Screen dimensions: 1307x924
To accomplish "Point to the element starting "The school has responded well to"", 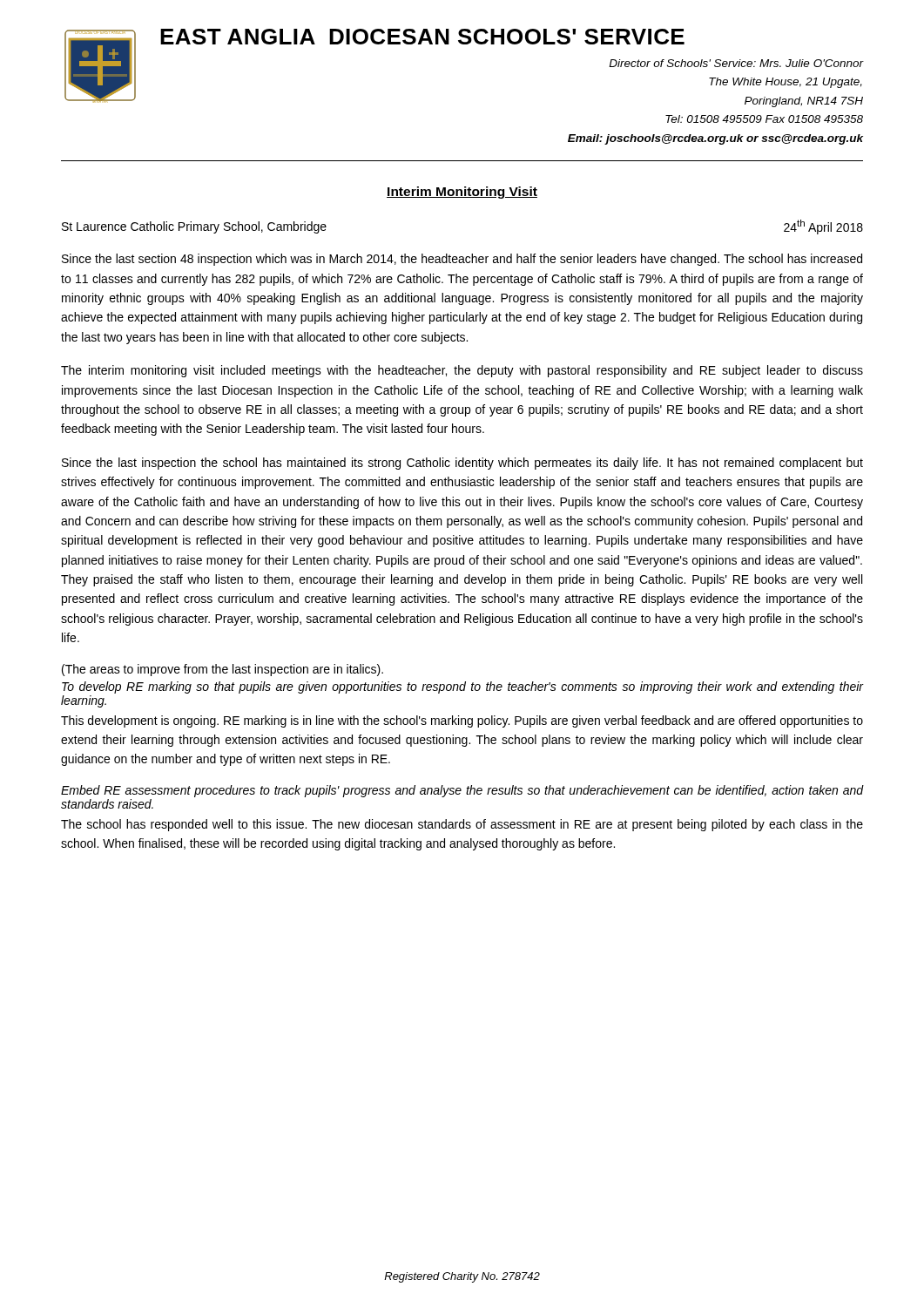I will coord(462,834).
